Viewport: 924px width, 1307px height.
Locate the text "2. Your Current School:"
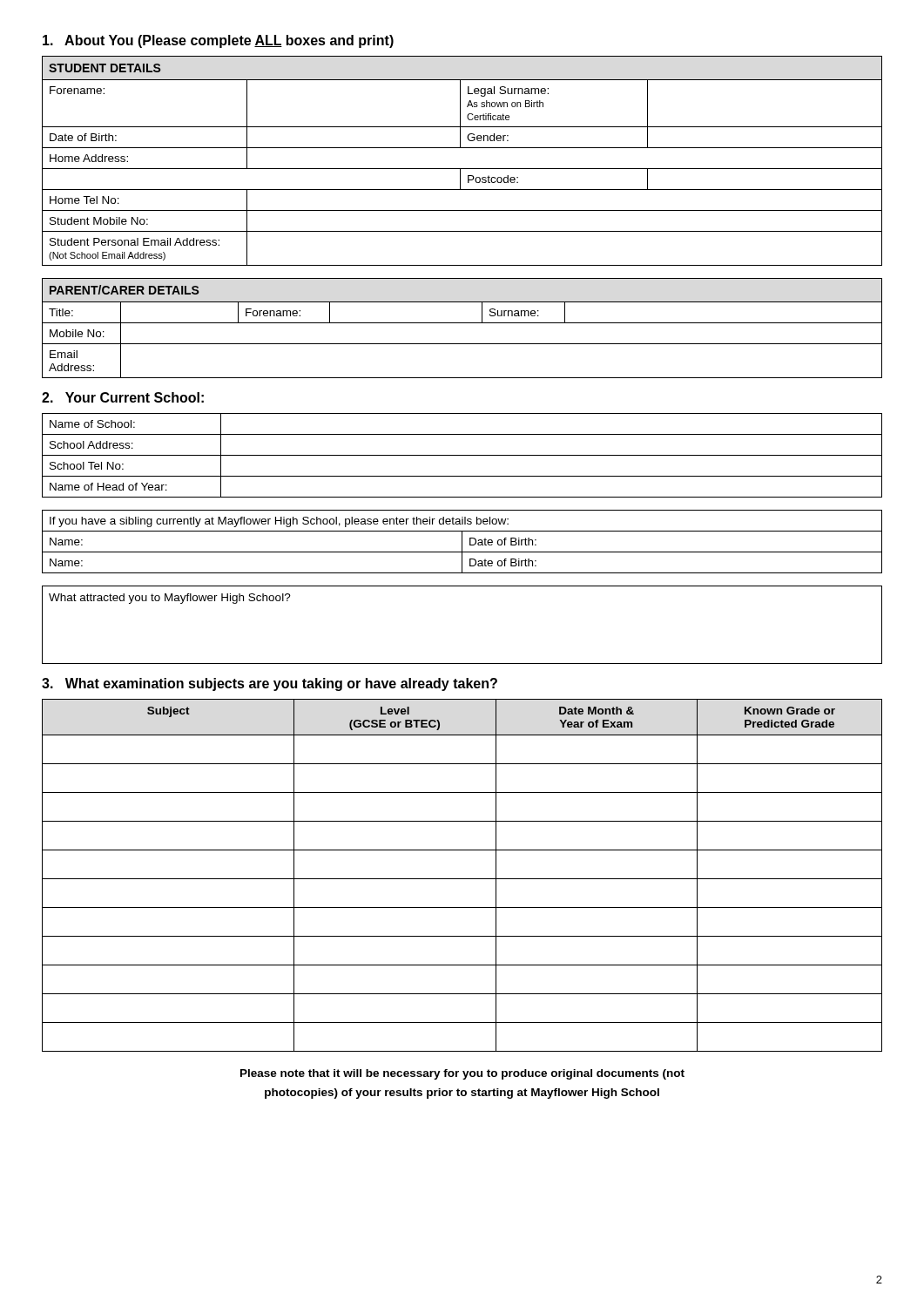(123, 398)
